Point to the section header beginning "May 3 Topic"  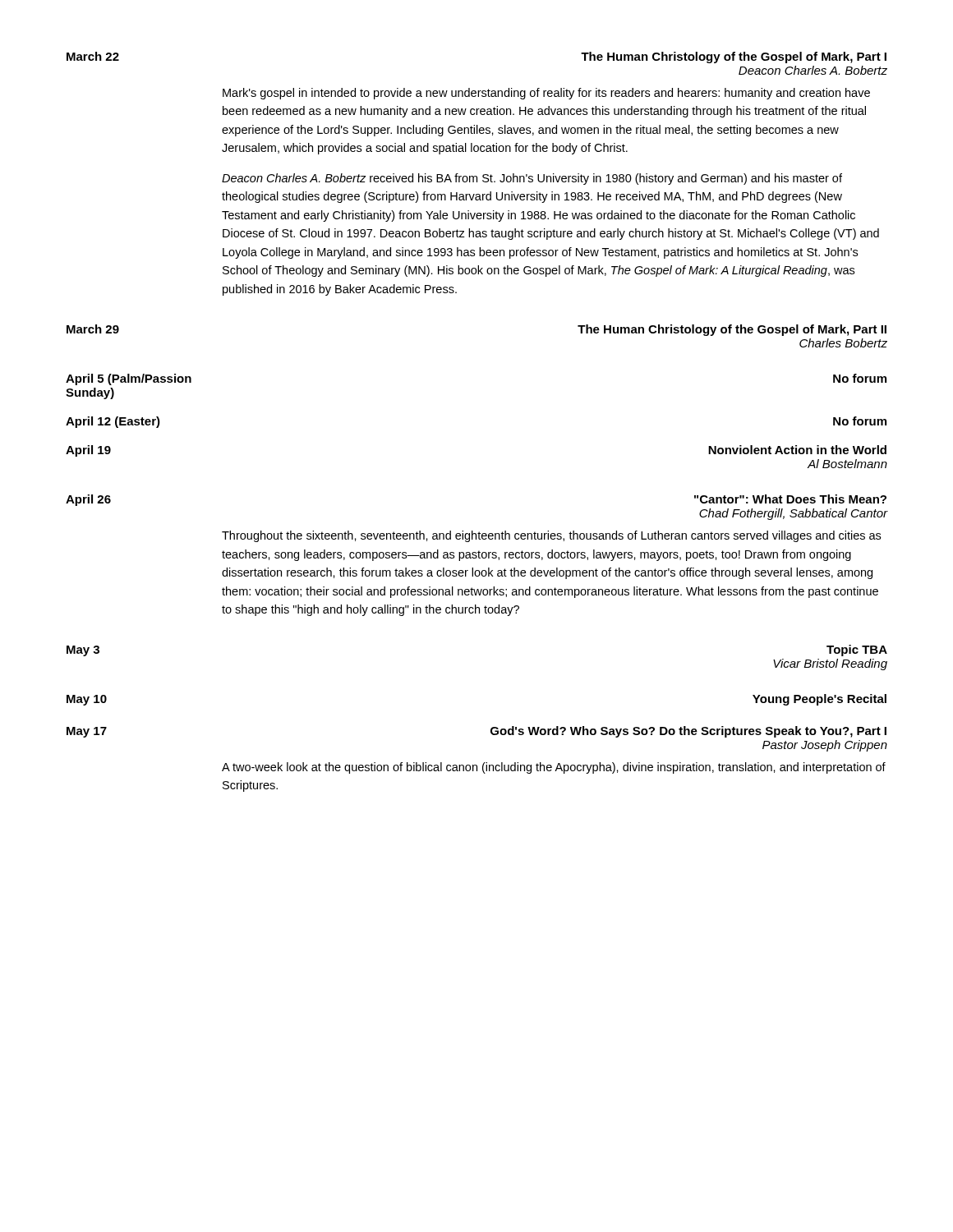tap(82, 650)
